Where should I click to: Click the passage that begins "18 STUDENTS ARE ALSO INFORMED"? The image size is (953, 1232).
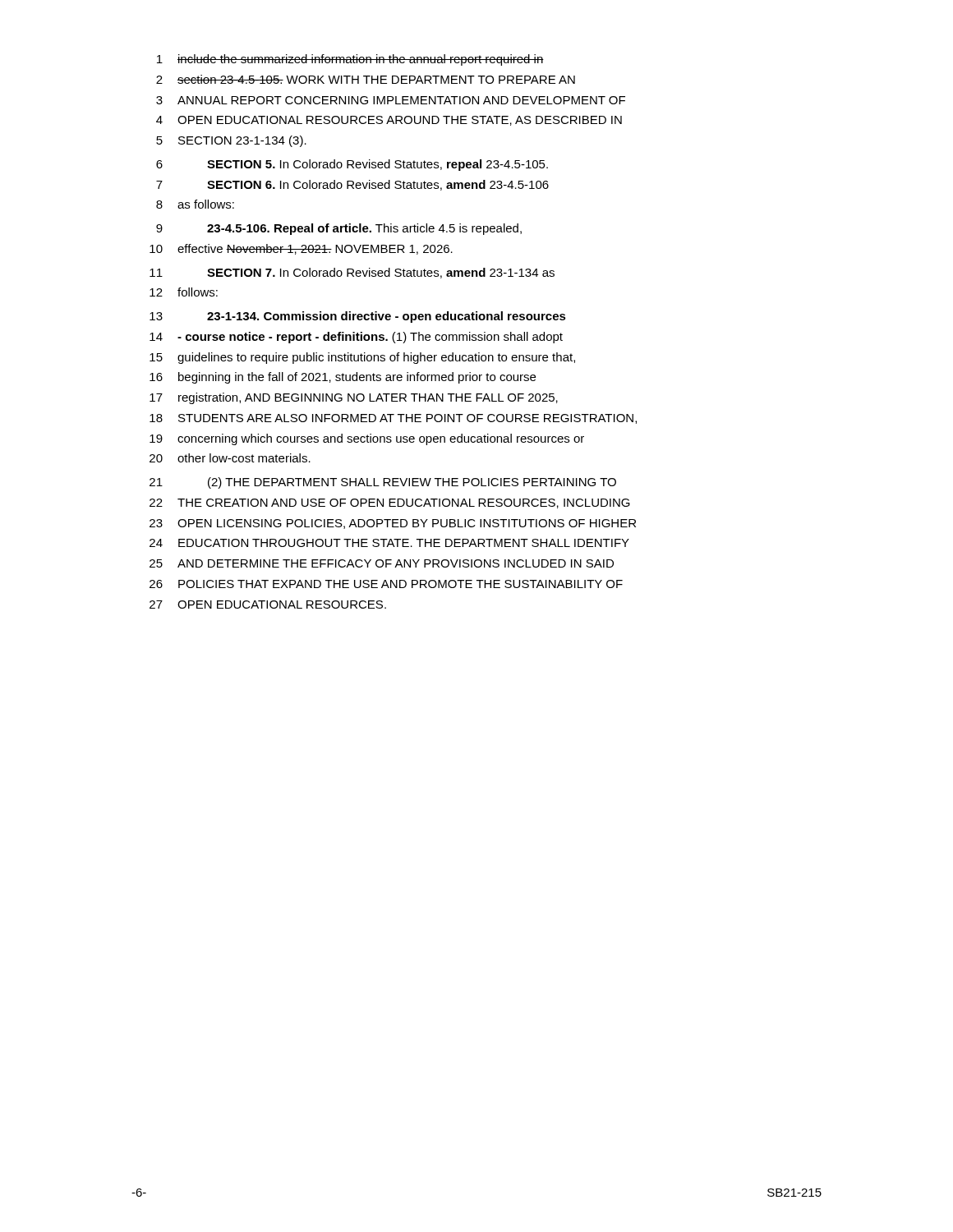[476, 418]
